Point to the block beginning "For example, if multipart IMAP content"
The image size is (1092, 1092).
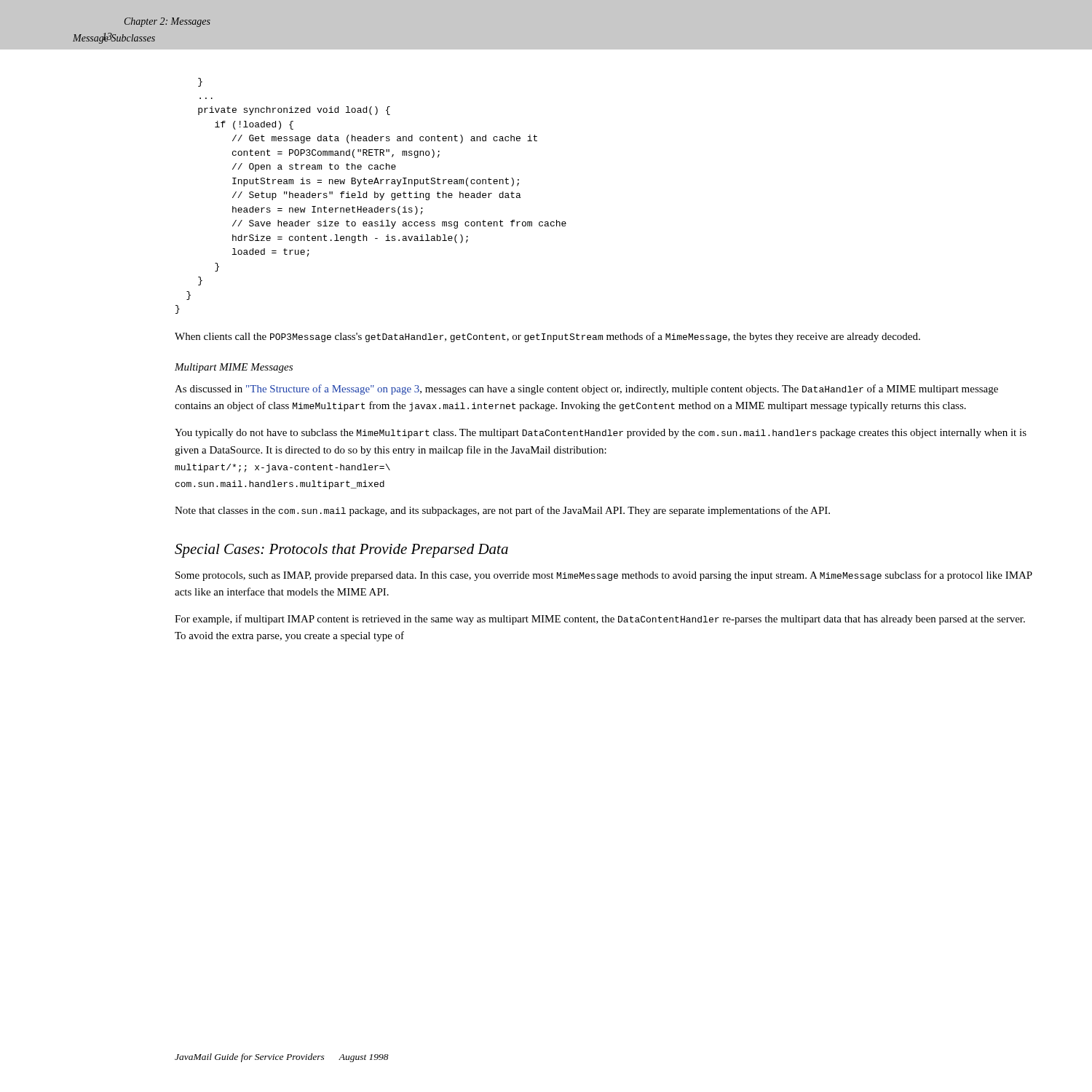tap(600, 627)
